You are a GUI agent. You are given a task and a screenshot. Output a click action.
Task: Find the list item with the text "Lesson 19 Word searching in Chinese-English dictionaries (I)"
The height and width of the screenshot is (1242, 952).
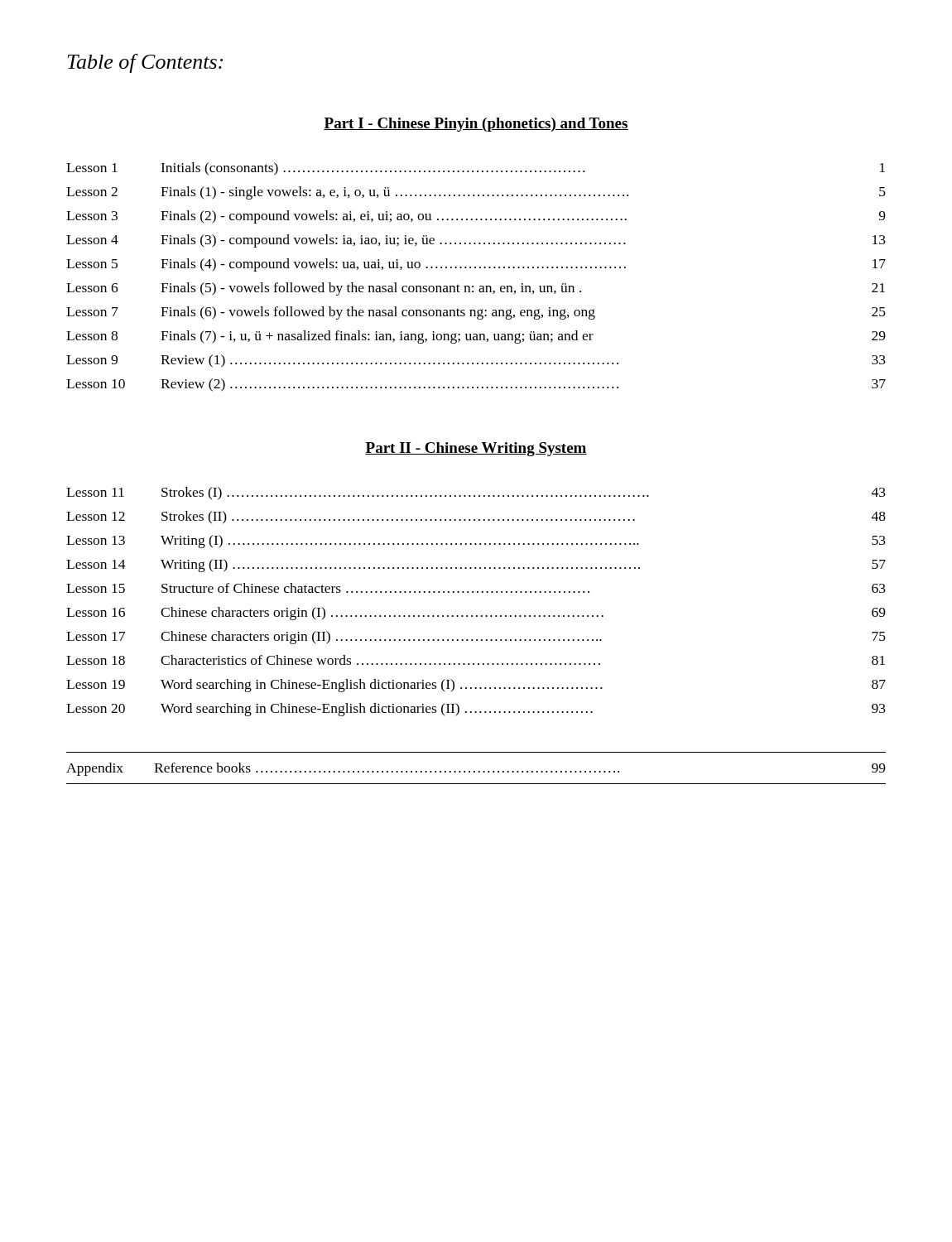[476, 684]
